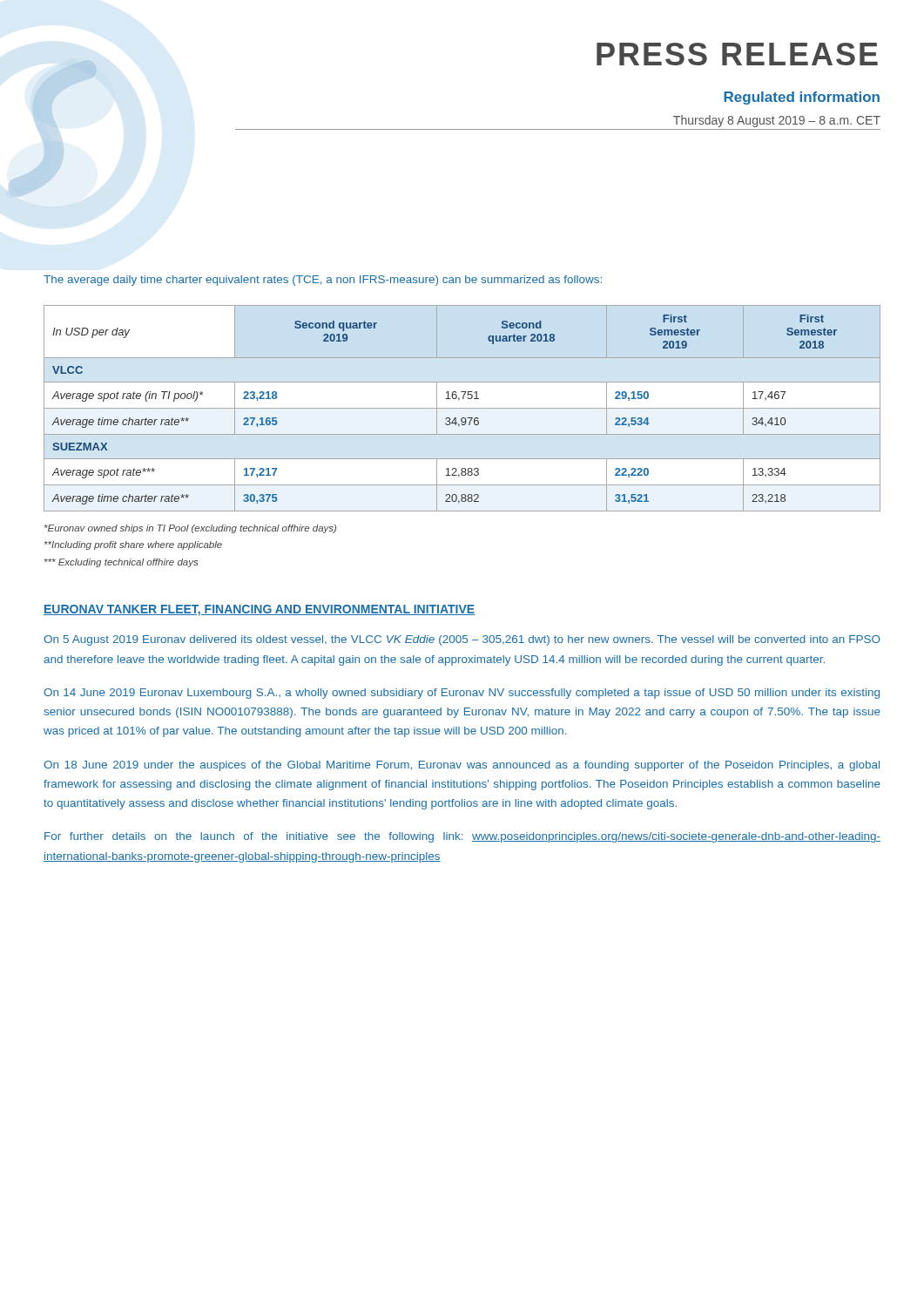The image size is (924, 1307).
Task: Click on the section header with the text "EURONAV TANKER FLEET, FINANCING AND ENVIRONMENTAL INITIATIVE"
Action: [x=259, y=609]
